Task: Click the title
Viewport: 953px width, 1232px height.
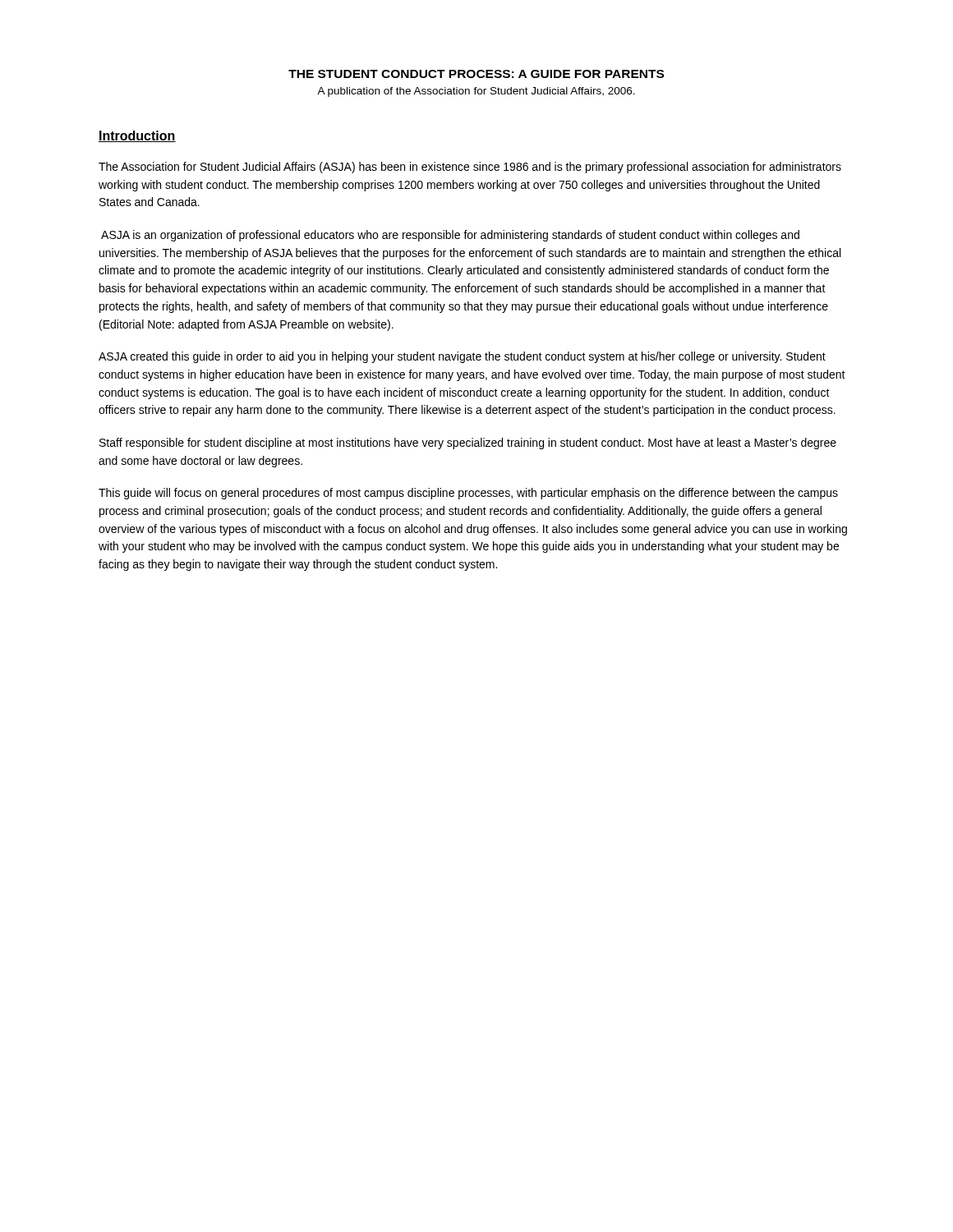Action: (476, 83)
